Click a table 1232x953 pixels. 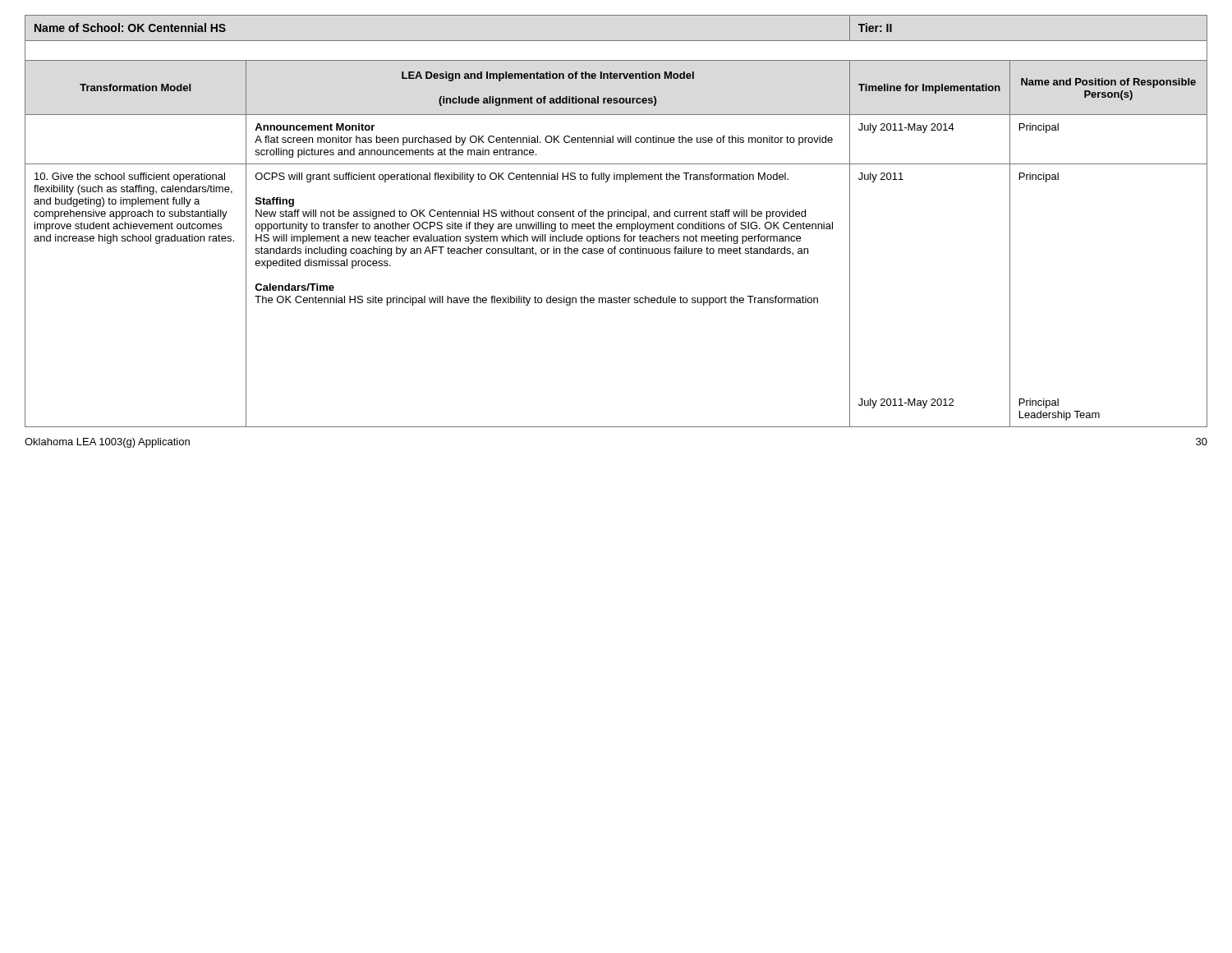(x=616, y=221)
